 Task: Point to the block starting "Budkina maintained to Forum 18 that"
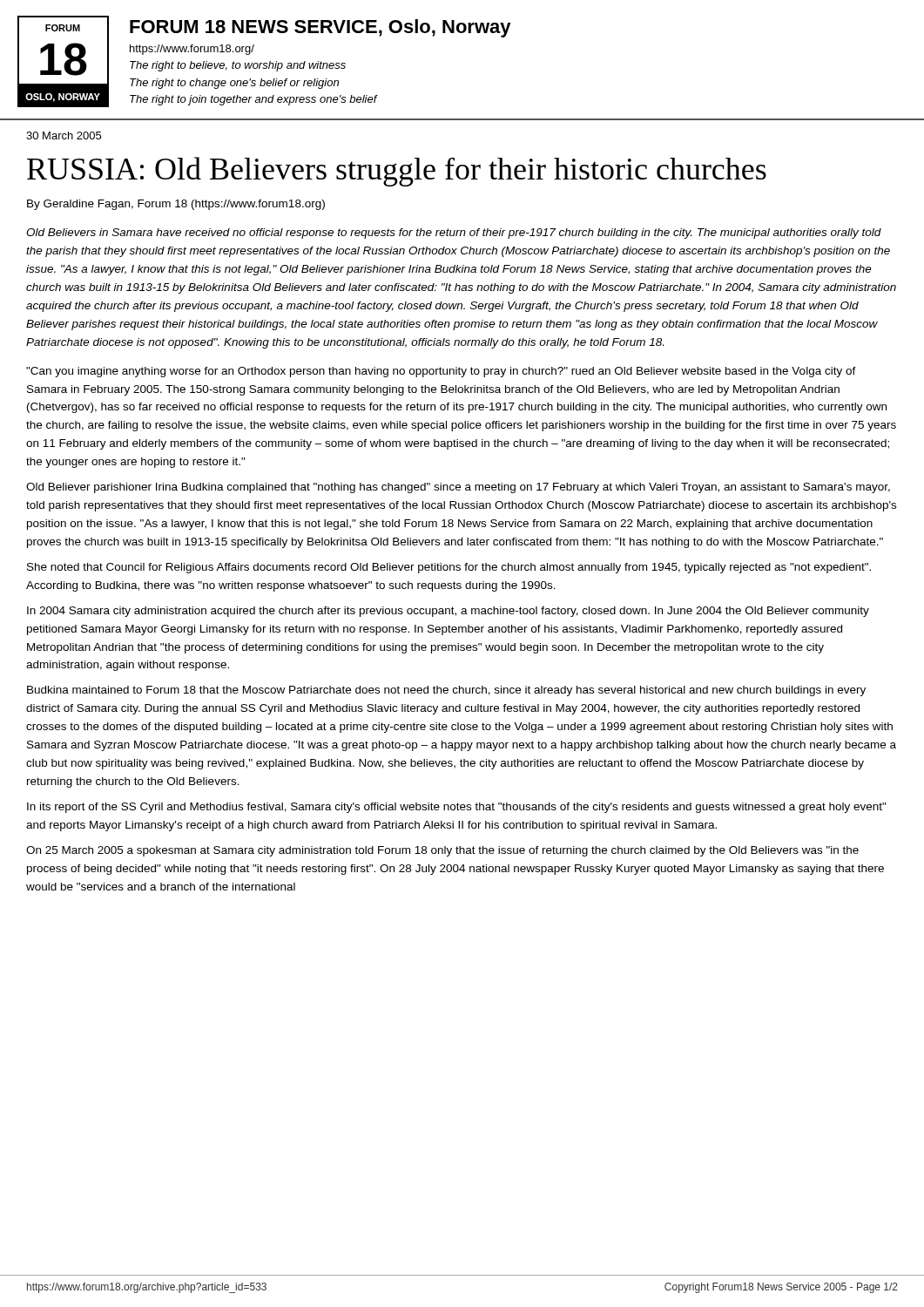click(x=461, y=736)
